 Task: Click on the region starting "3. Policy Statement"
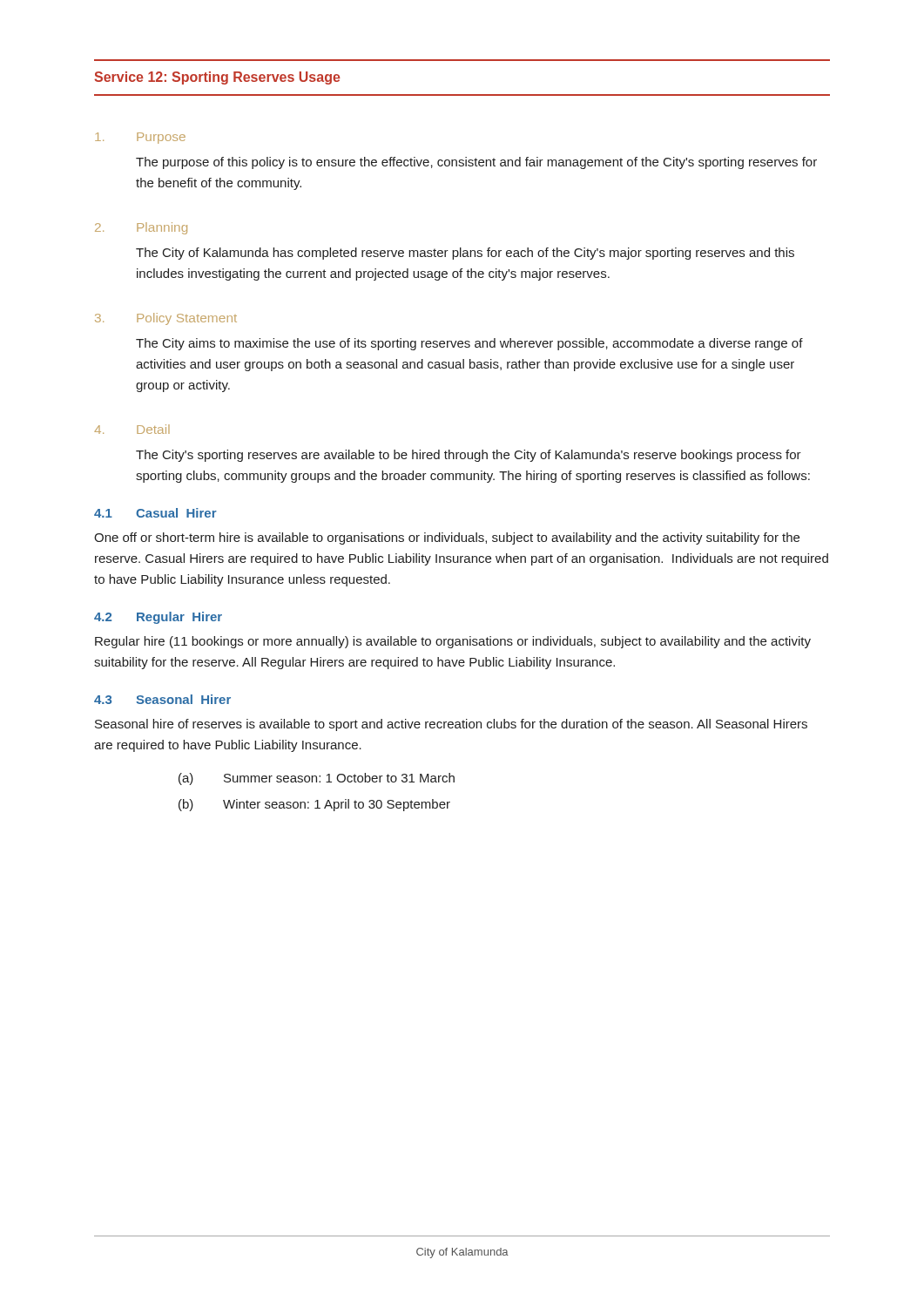166,318
